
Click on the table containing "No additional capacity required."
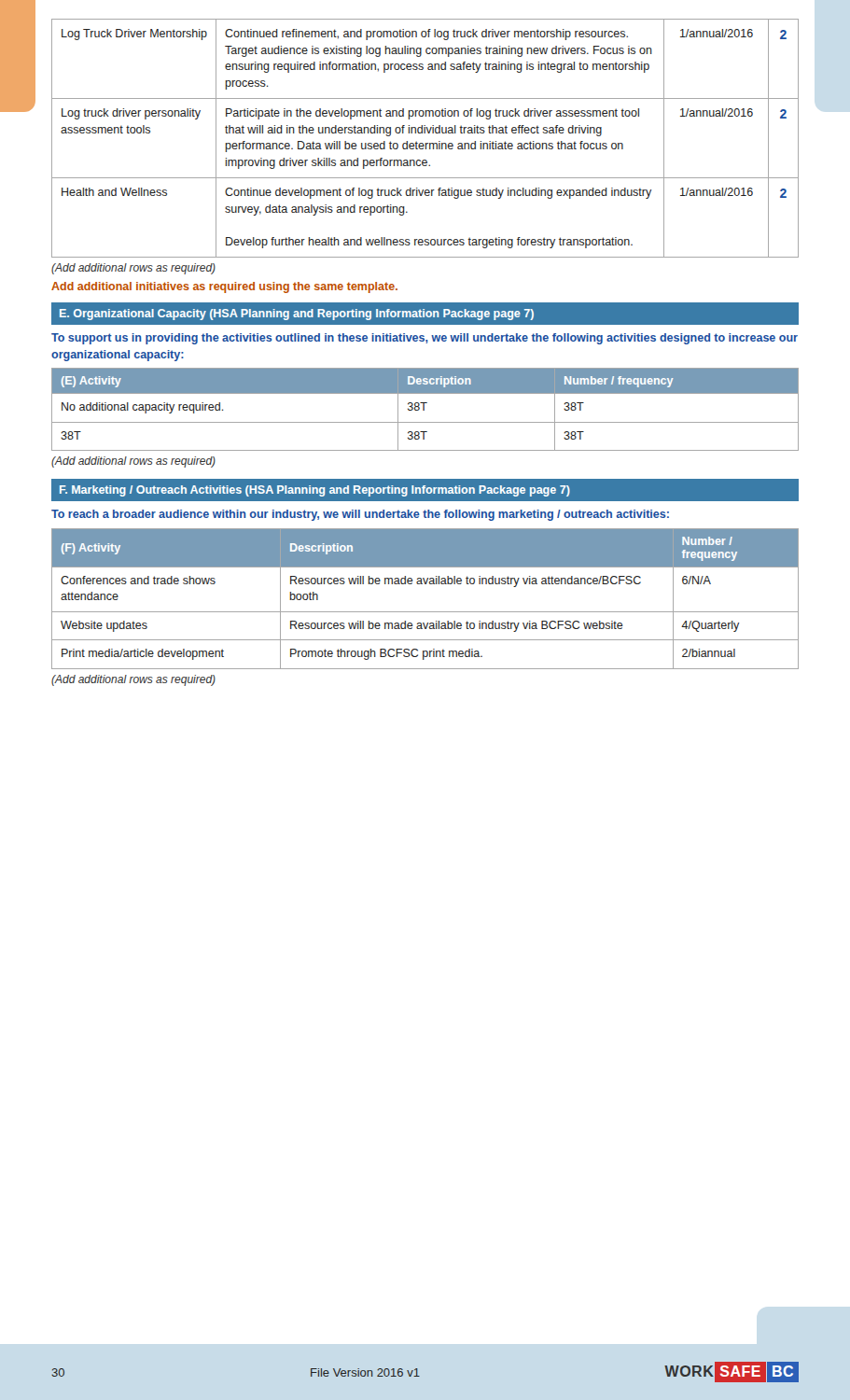(425, 409)
